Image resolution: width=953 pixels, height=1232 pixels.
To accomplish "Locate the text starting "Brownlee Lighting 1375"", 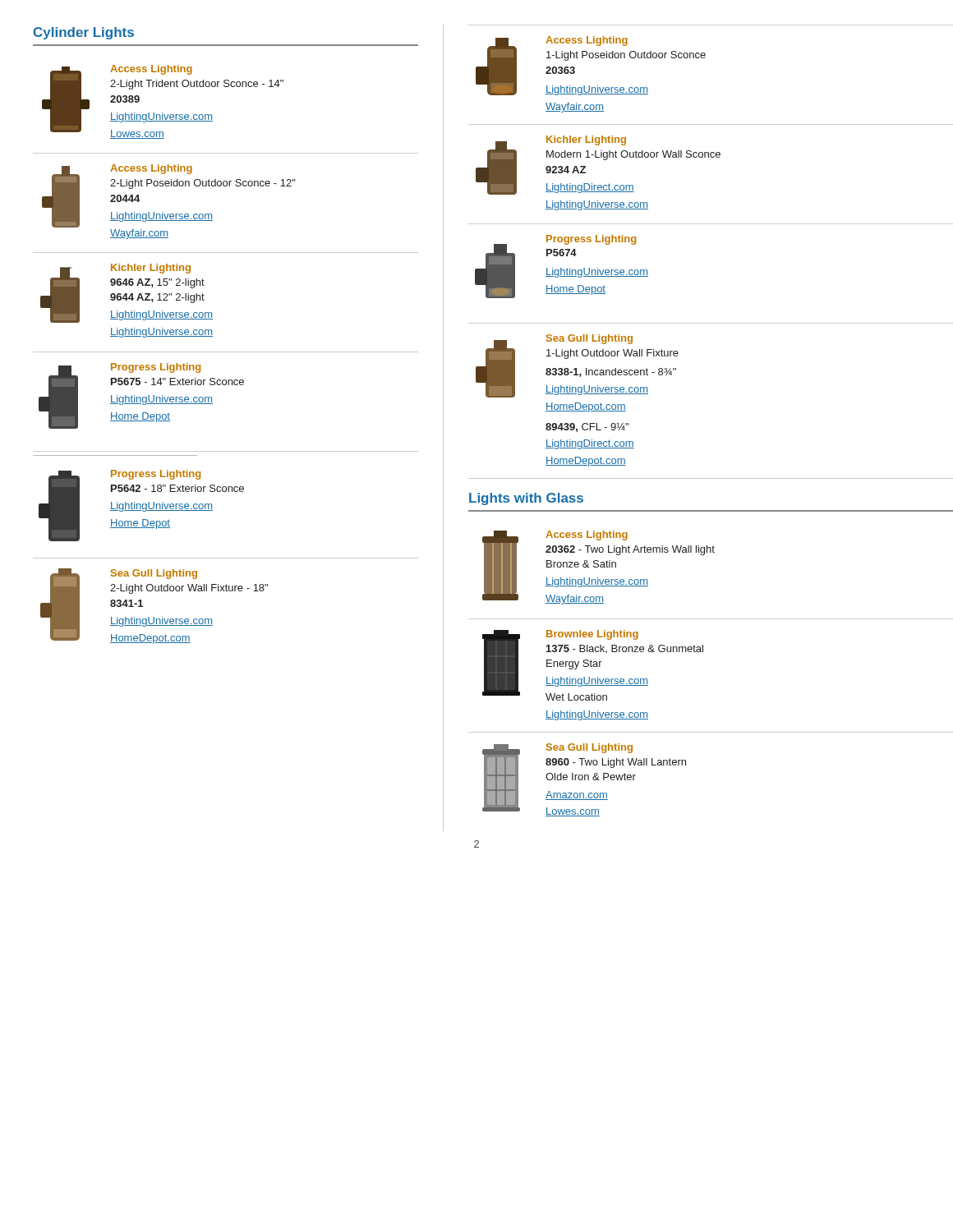I will [x=593, y=665].
